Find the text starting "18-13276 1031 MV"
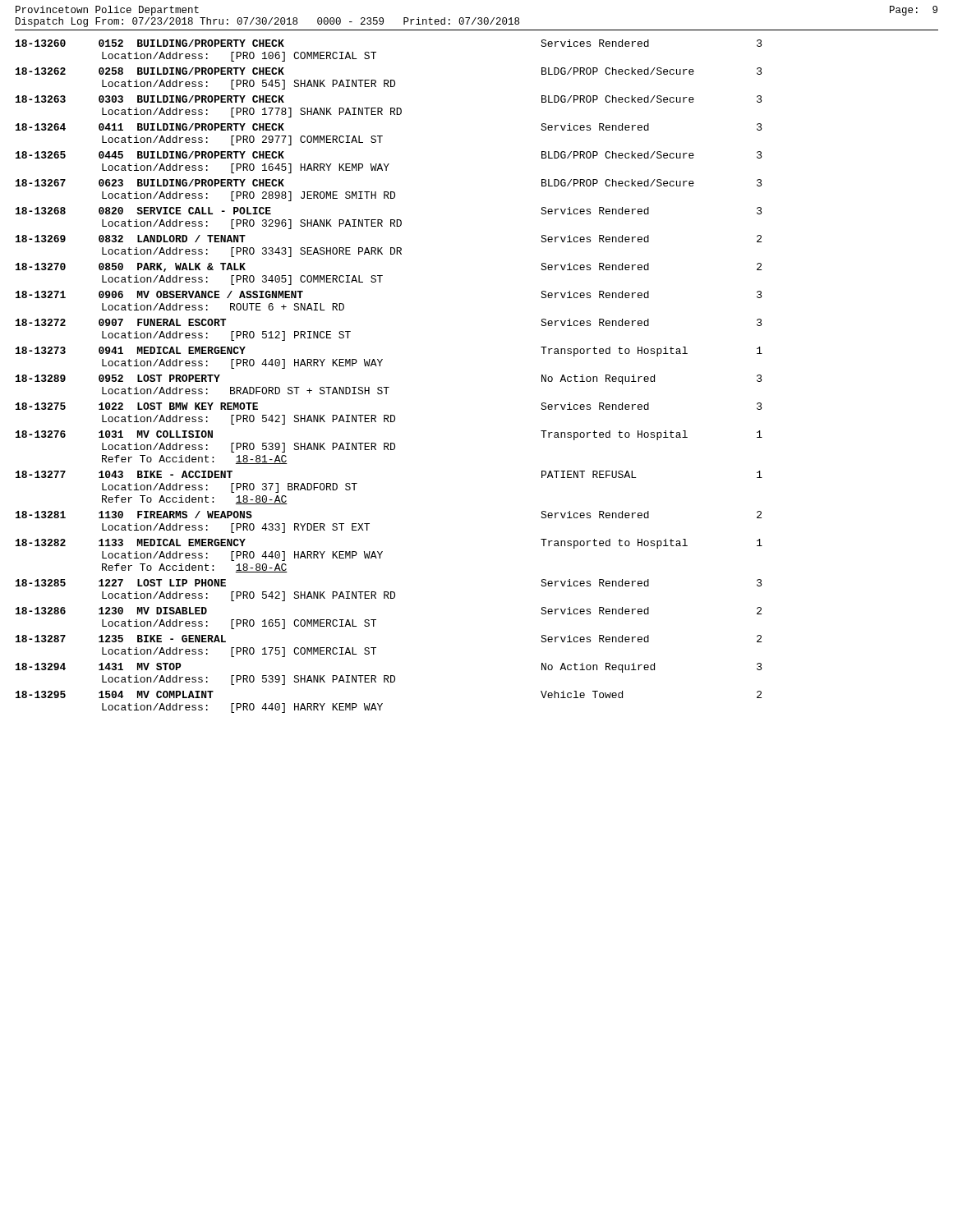953x1232 pixels. (x=389, y=447)
